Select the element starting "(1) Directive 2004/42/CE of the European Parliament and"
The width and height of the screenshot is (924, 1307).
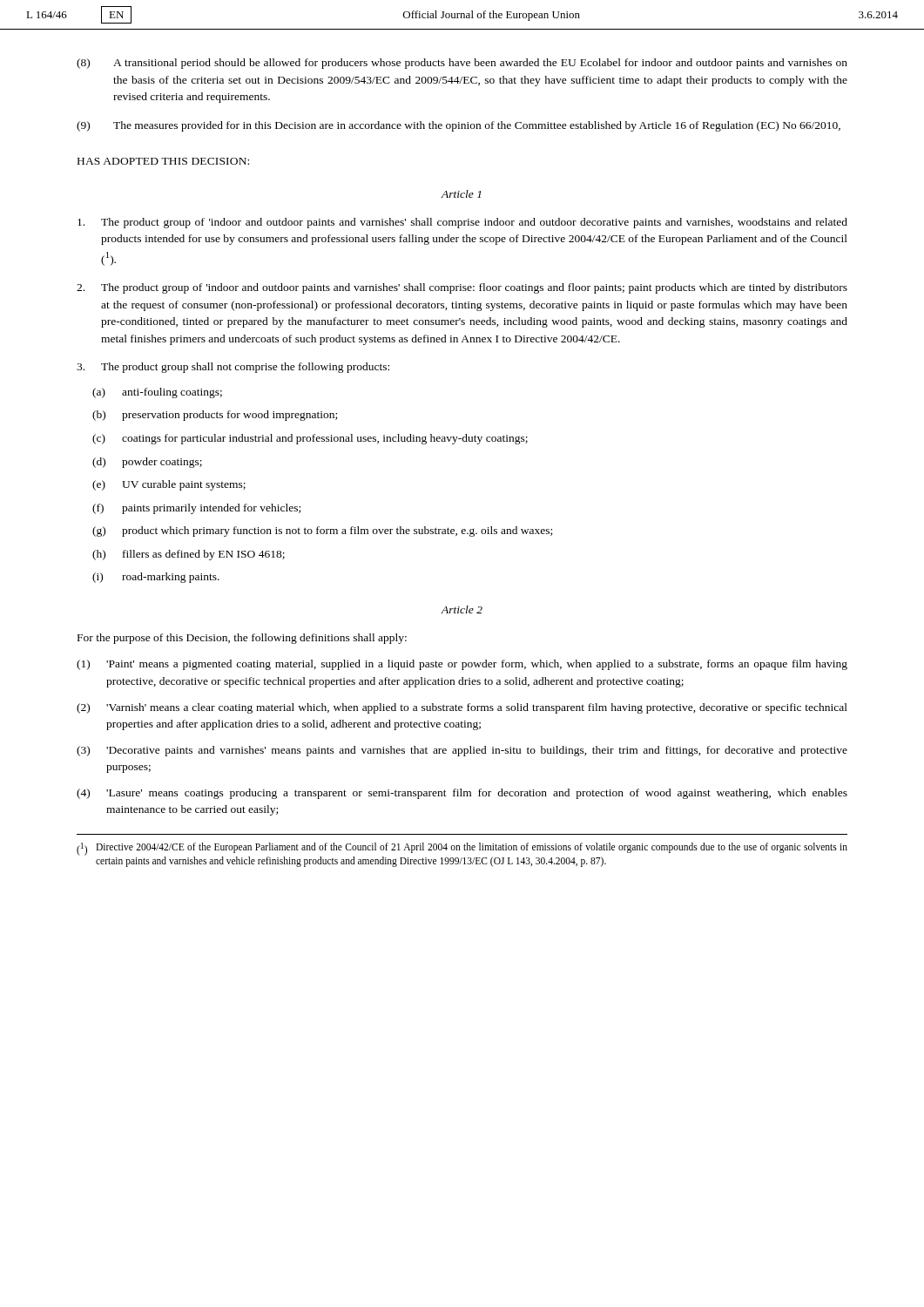tap(462, 854)
